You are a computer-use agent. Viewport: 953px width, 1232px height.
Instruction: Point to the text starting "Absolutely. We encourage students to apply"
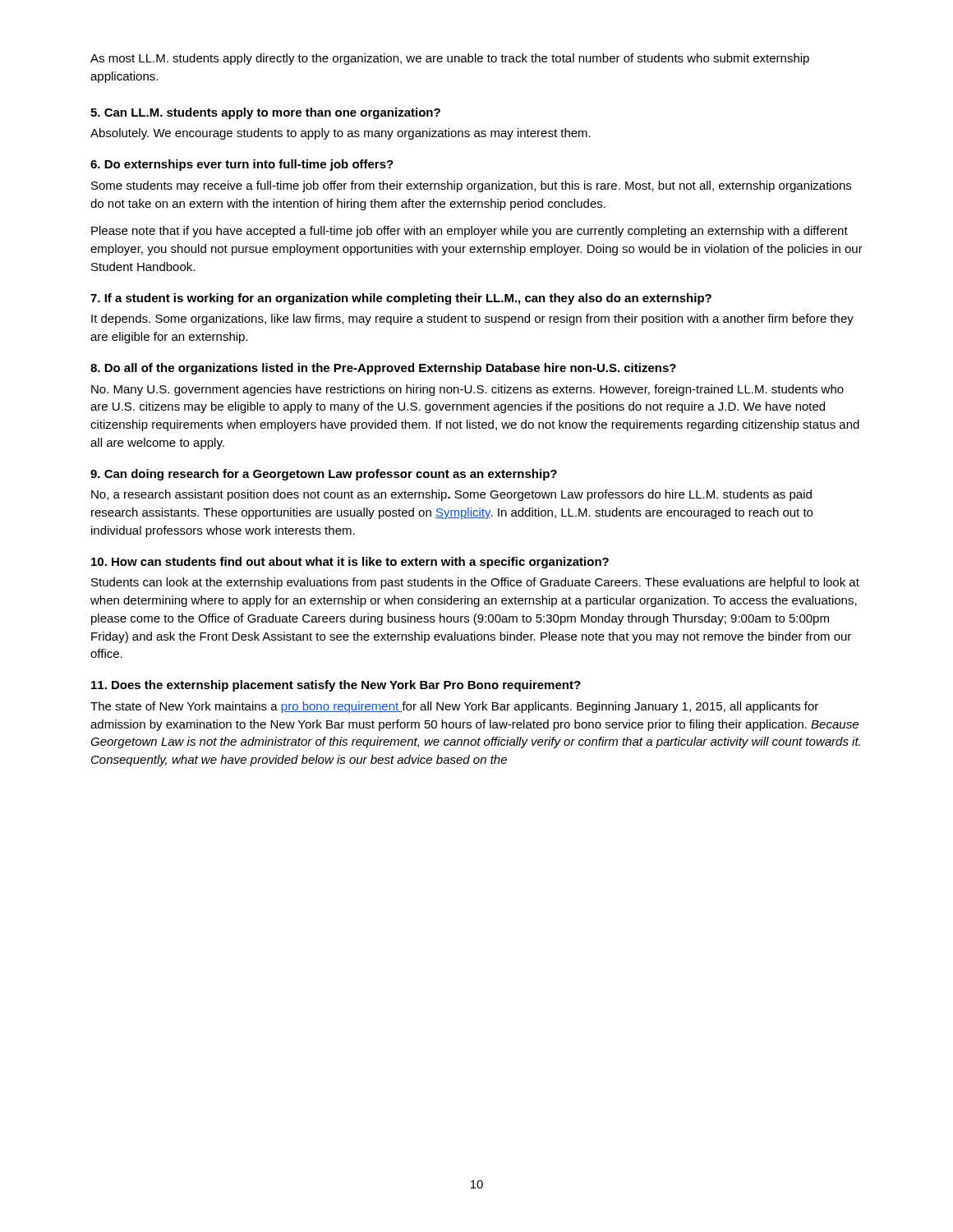[x=341, y=133]
